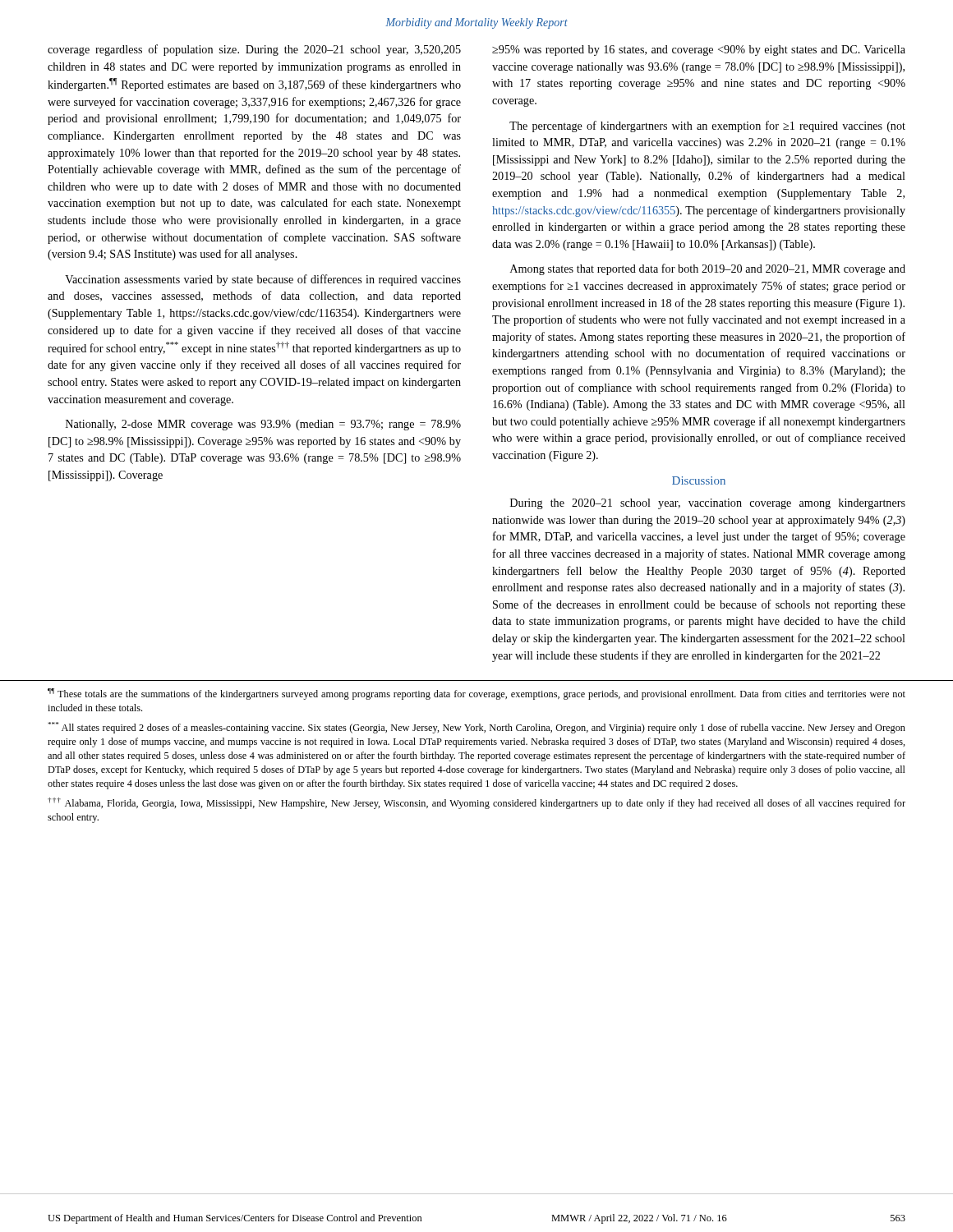The width and height of the screenshot is (953, 1232).
Task: Find the block on this page that starts "††† Alabama, Florida, Georgia, Iowa,"
Action: tap(476, 810)
